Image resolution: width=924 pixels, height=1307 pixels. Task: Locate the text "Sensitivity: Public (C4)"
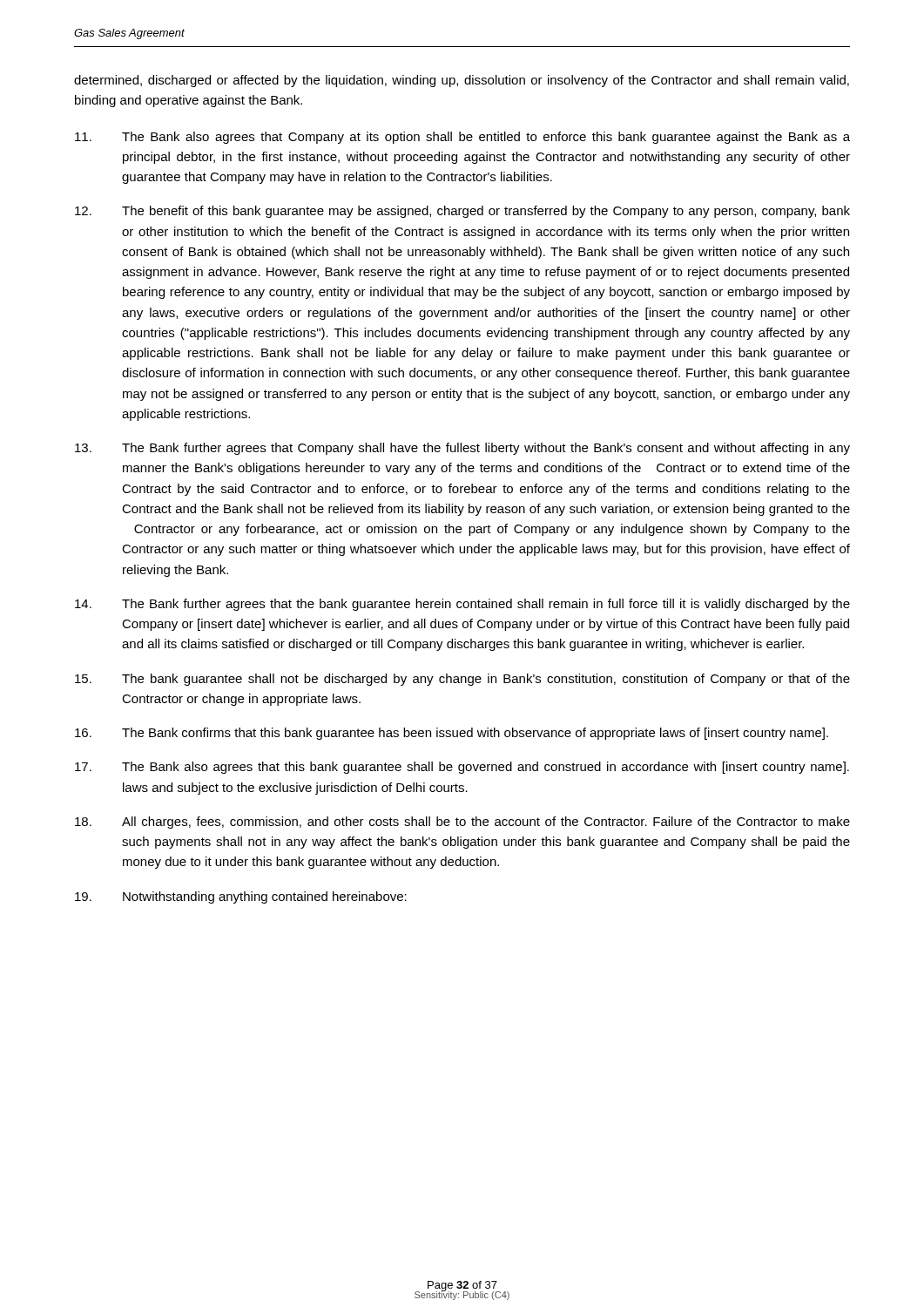pos(462,1295)
